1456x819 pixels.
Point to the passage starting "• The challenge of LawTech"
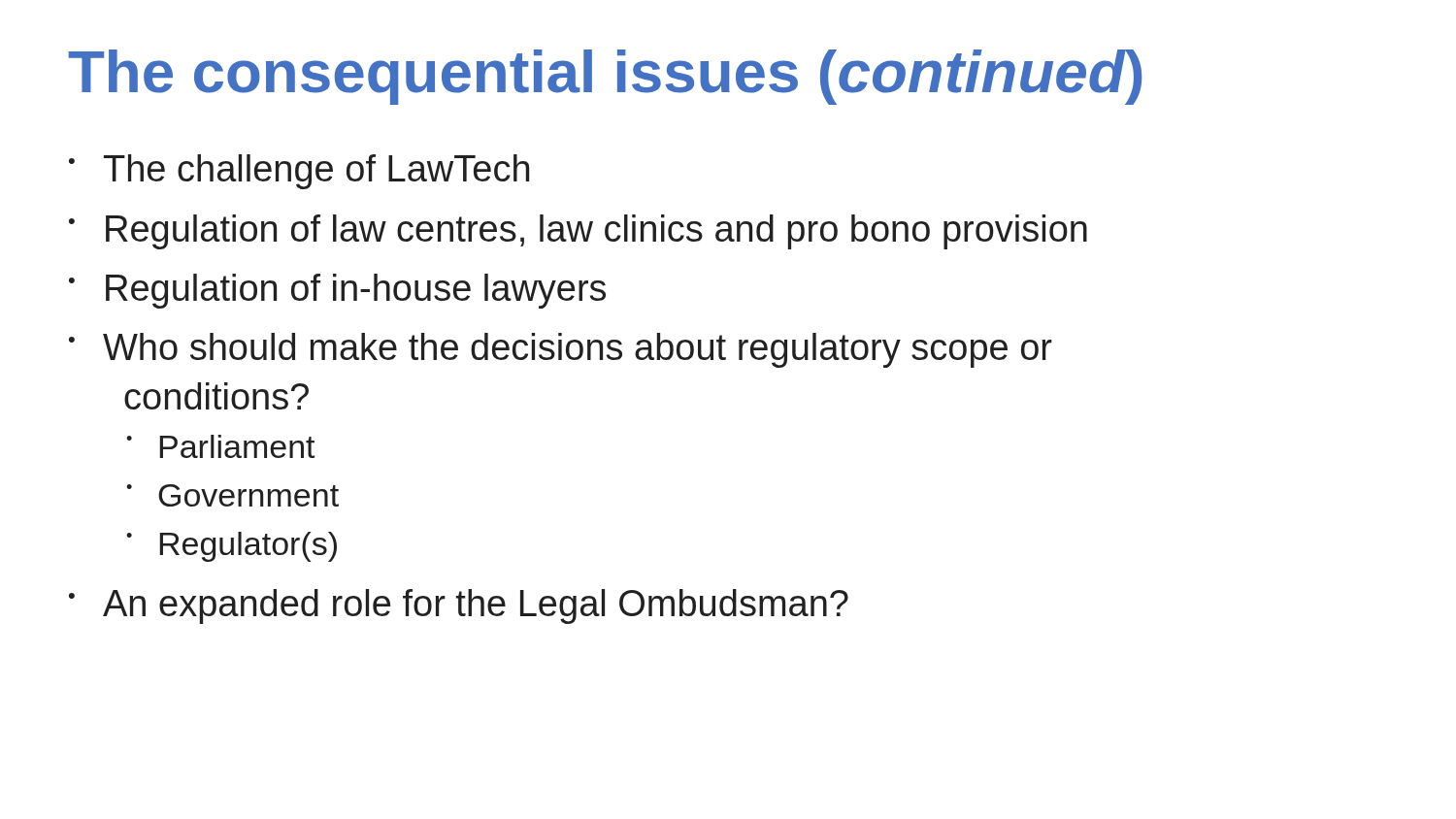coord(300,170)
